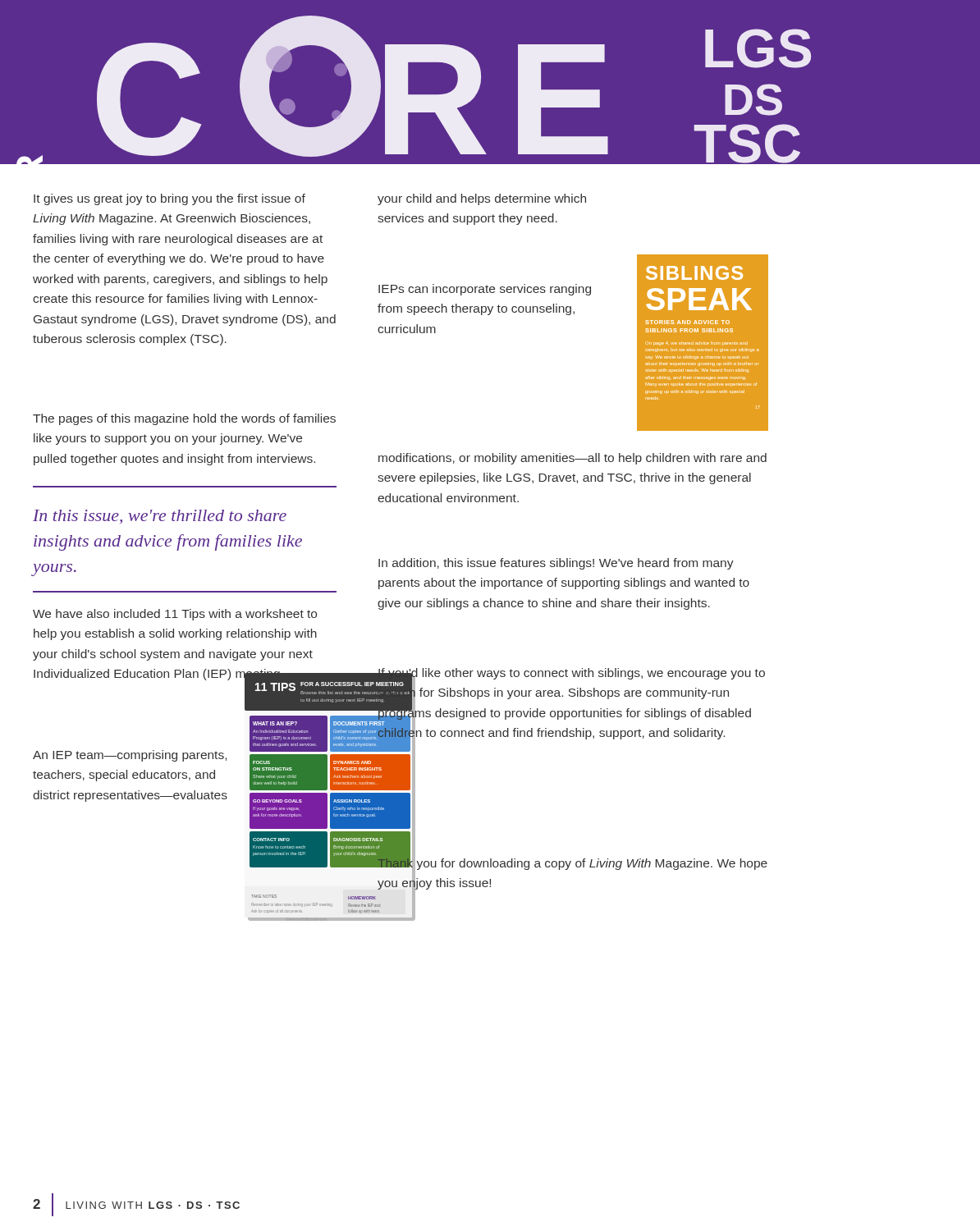
Task: Select the text block with the text "IEPs can incorporate services ranging from"
Action: (485, 309)
